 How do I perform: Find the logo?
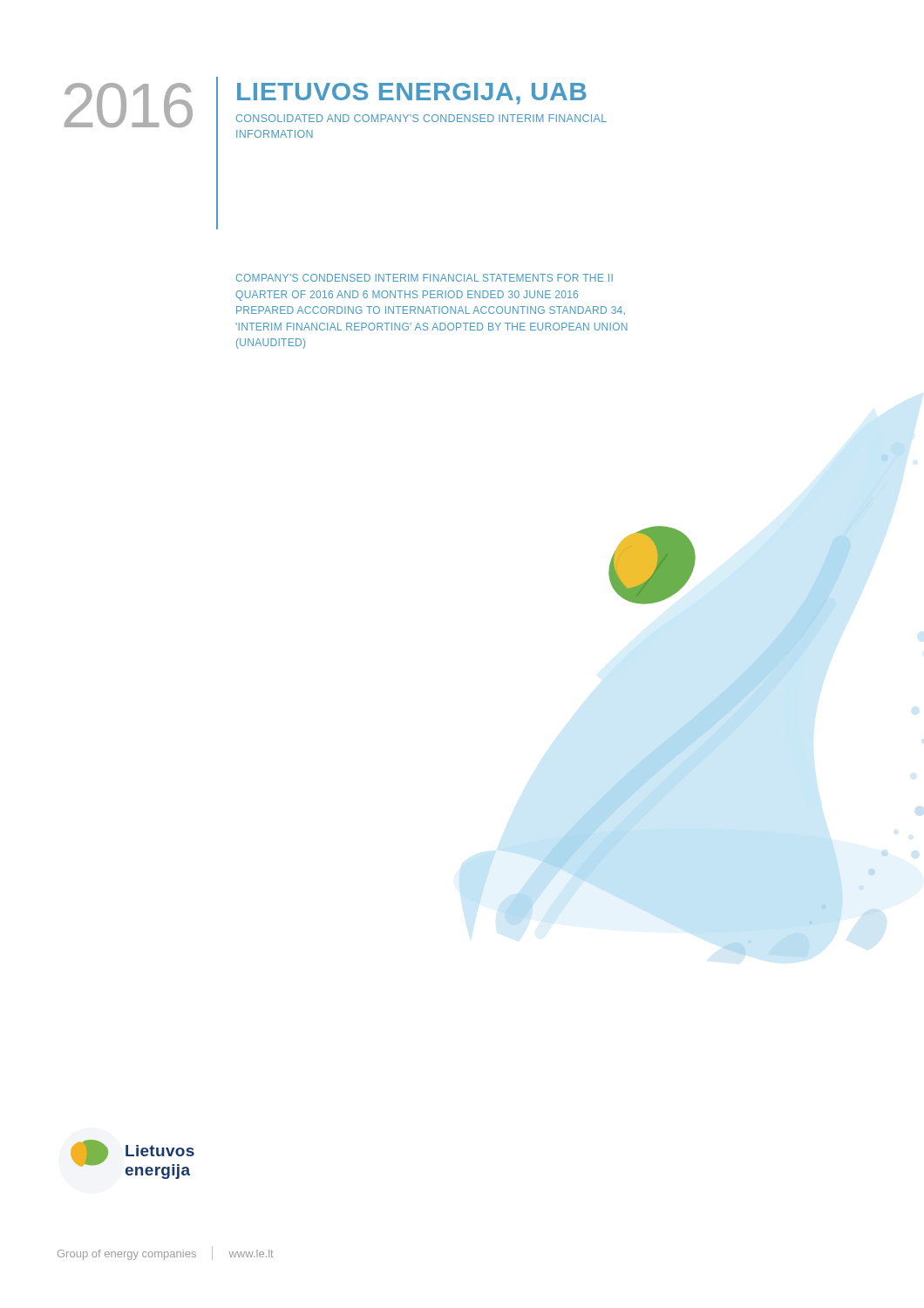(x=153, y=1162)
